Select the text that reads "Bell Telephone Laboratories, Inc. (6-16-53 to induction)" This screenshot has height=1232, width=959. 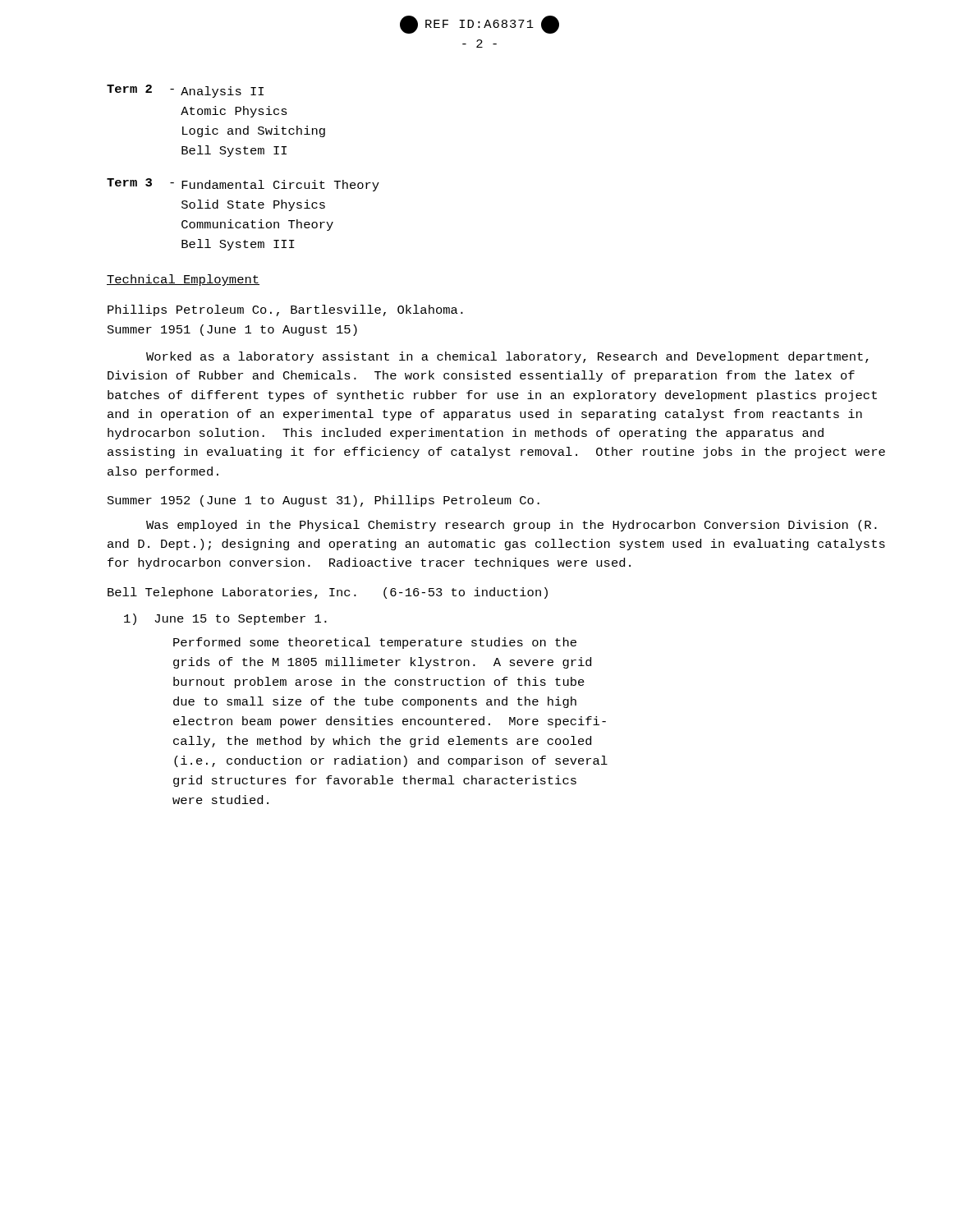click(x=328, y=593)
